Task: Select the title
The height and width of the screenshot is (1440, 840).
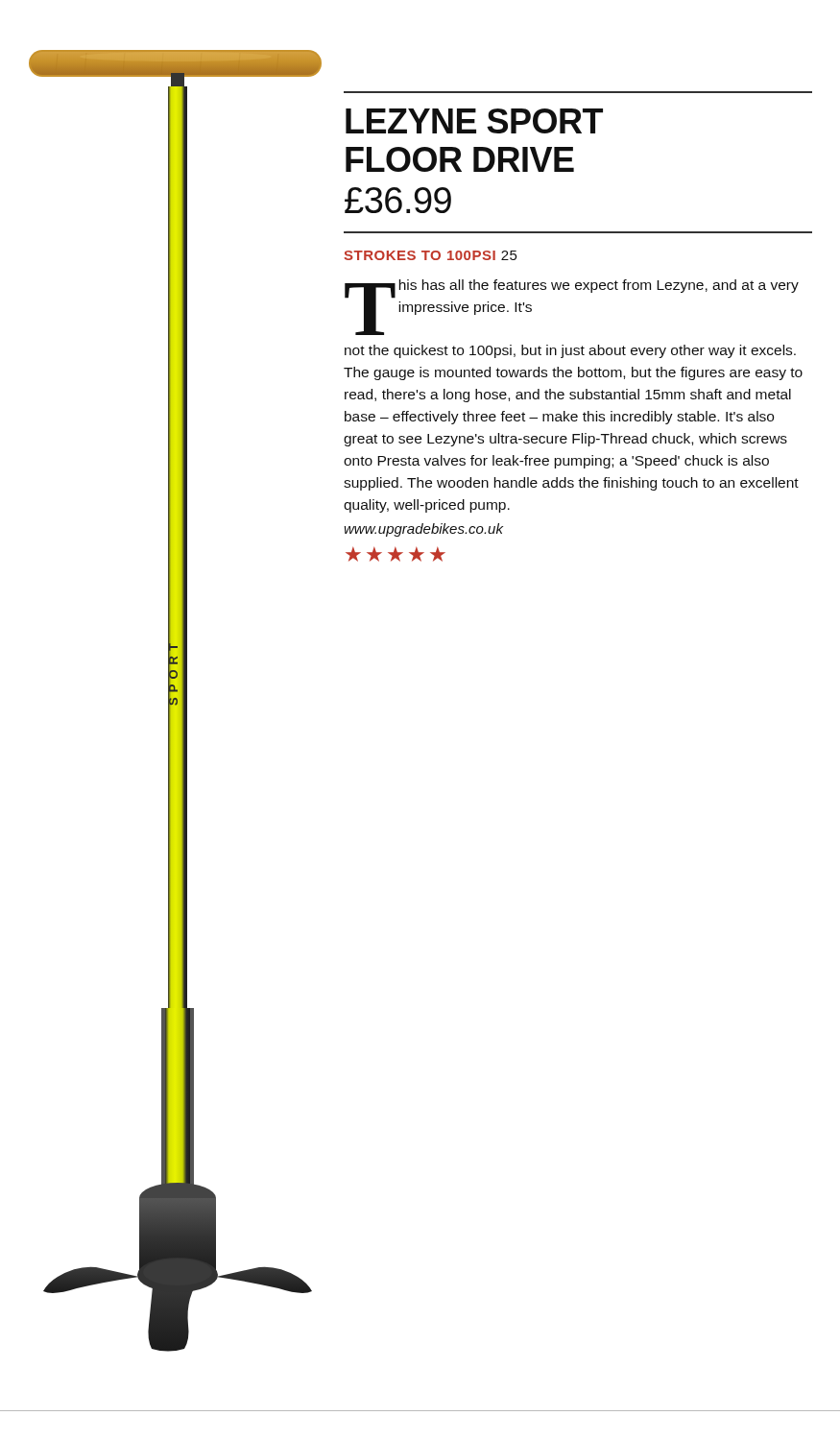Action: click(x=578, y=162)
